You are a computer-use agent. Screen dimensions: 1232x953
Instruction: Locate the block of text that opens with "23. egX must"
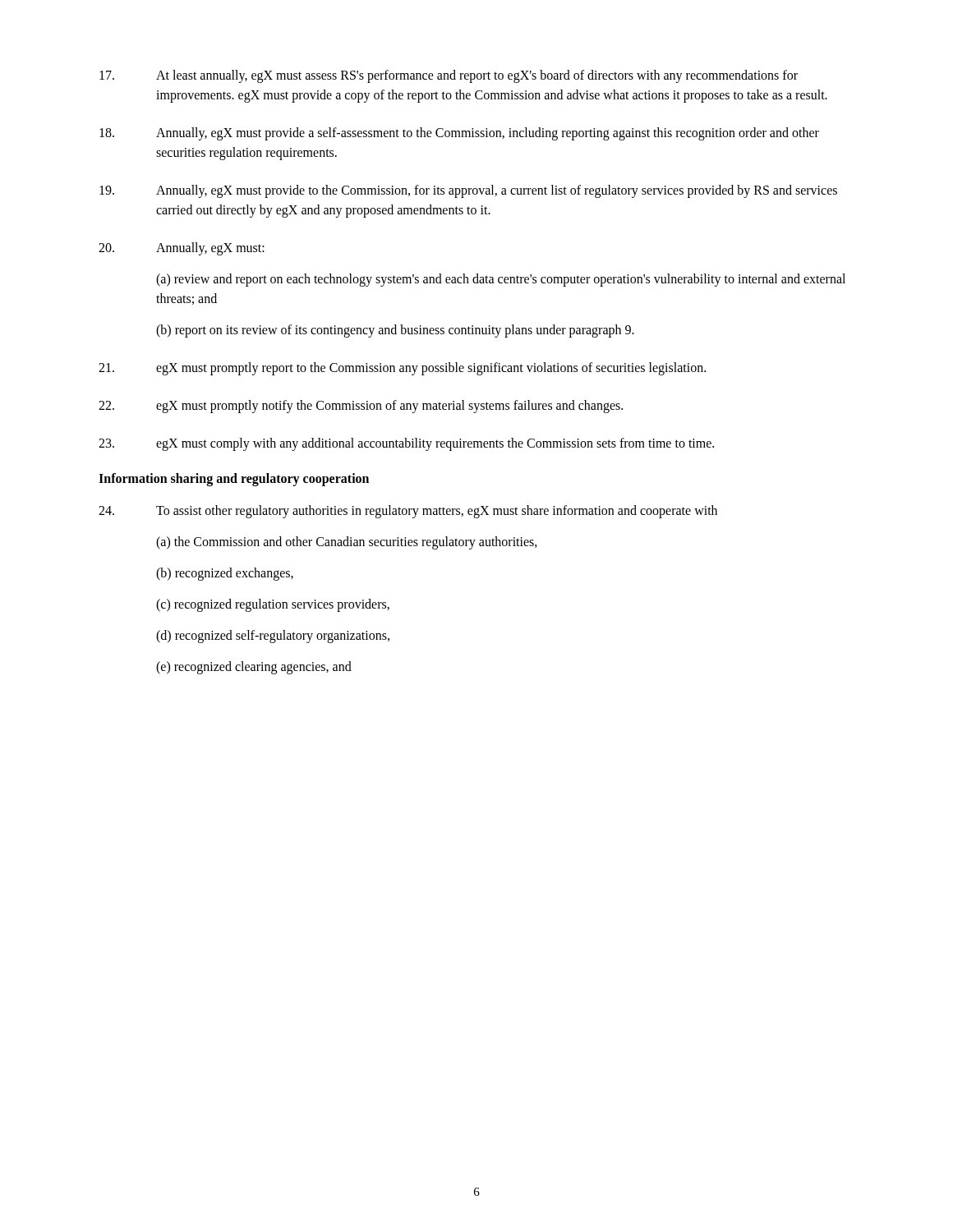pos(476,444)
